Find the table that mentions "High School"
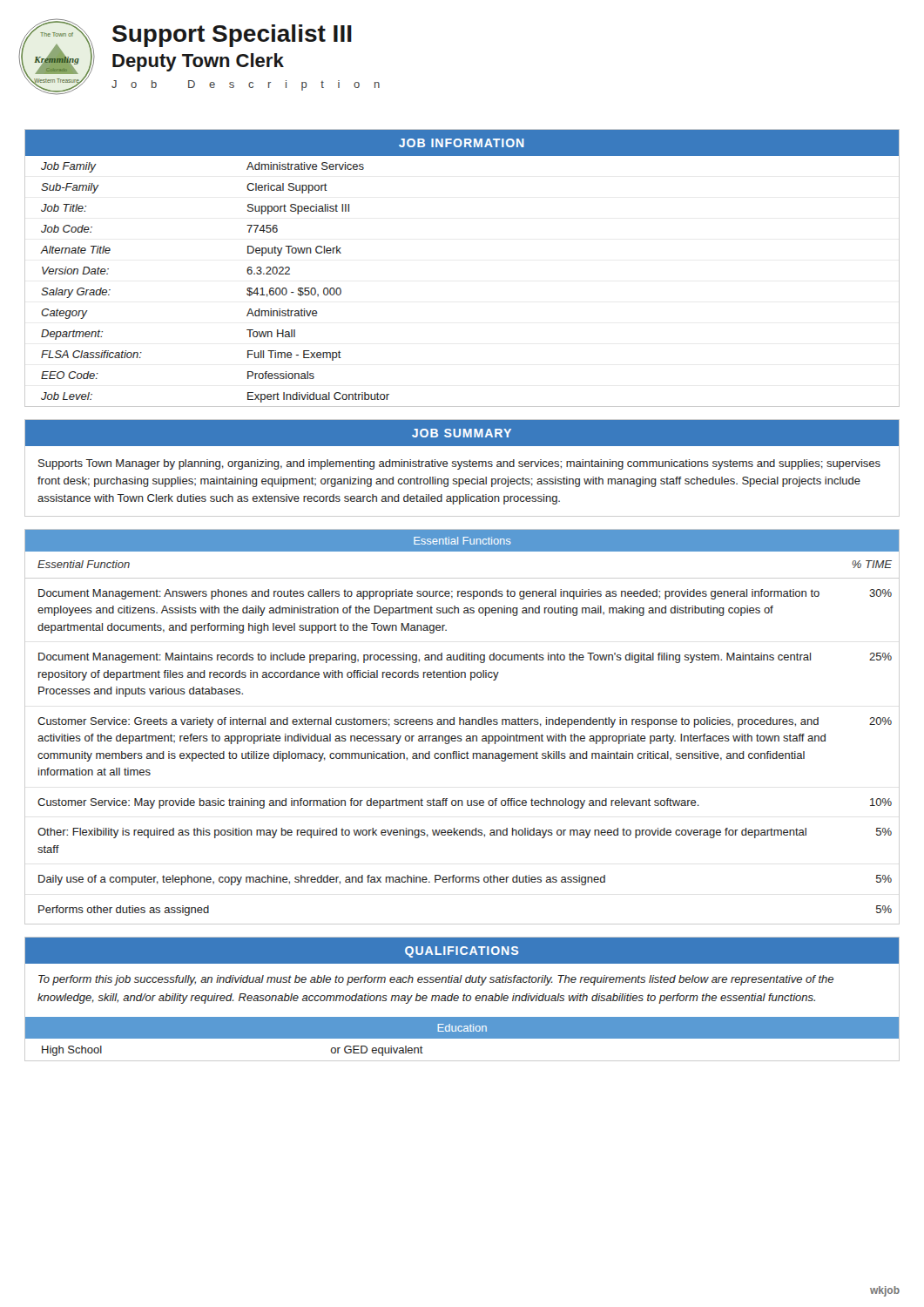 462,1049
